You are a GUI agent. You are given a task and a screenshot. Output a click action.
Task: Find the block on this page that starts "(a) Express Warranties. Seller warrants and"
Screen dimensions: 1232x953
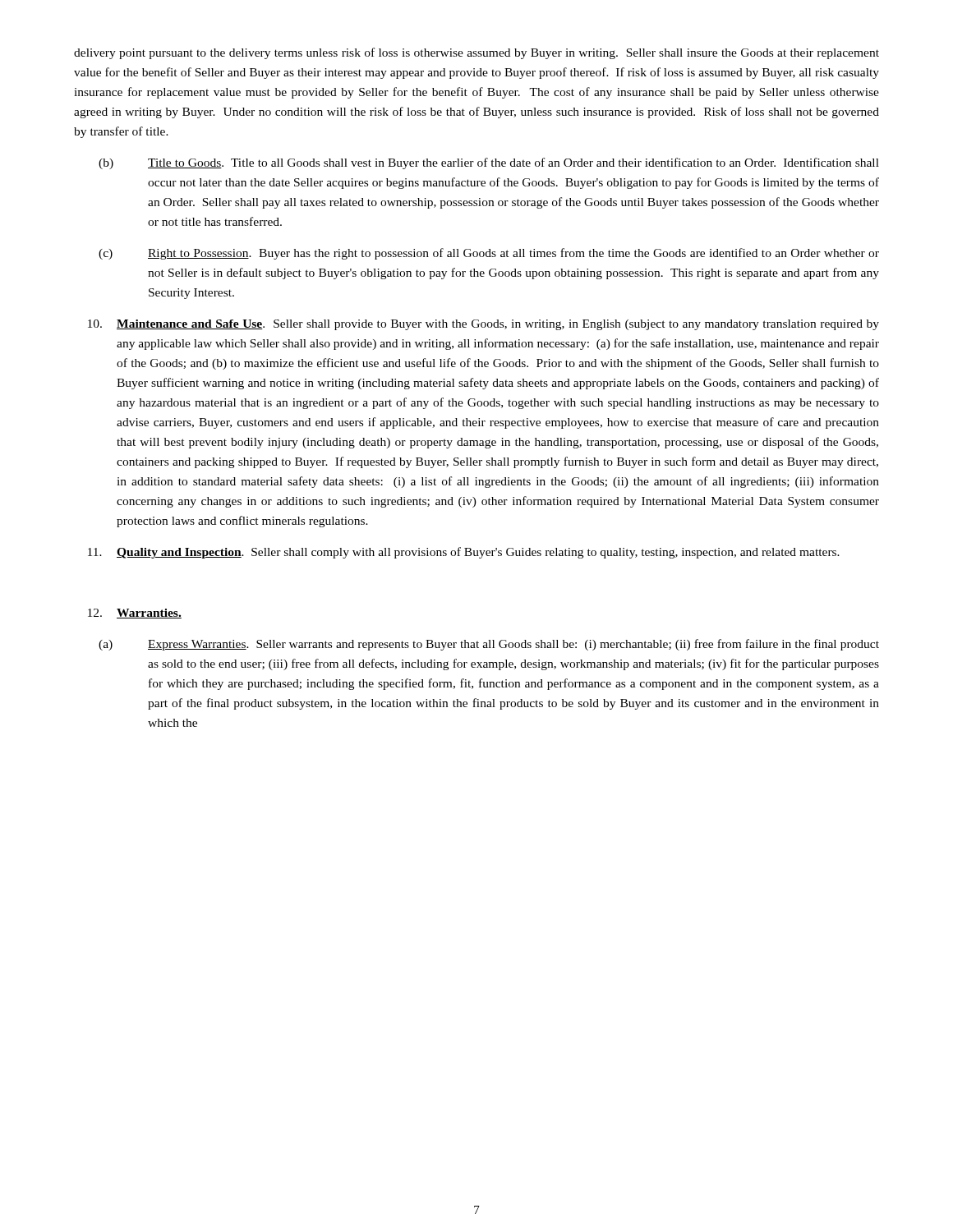489,682
